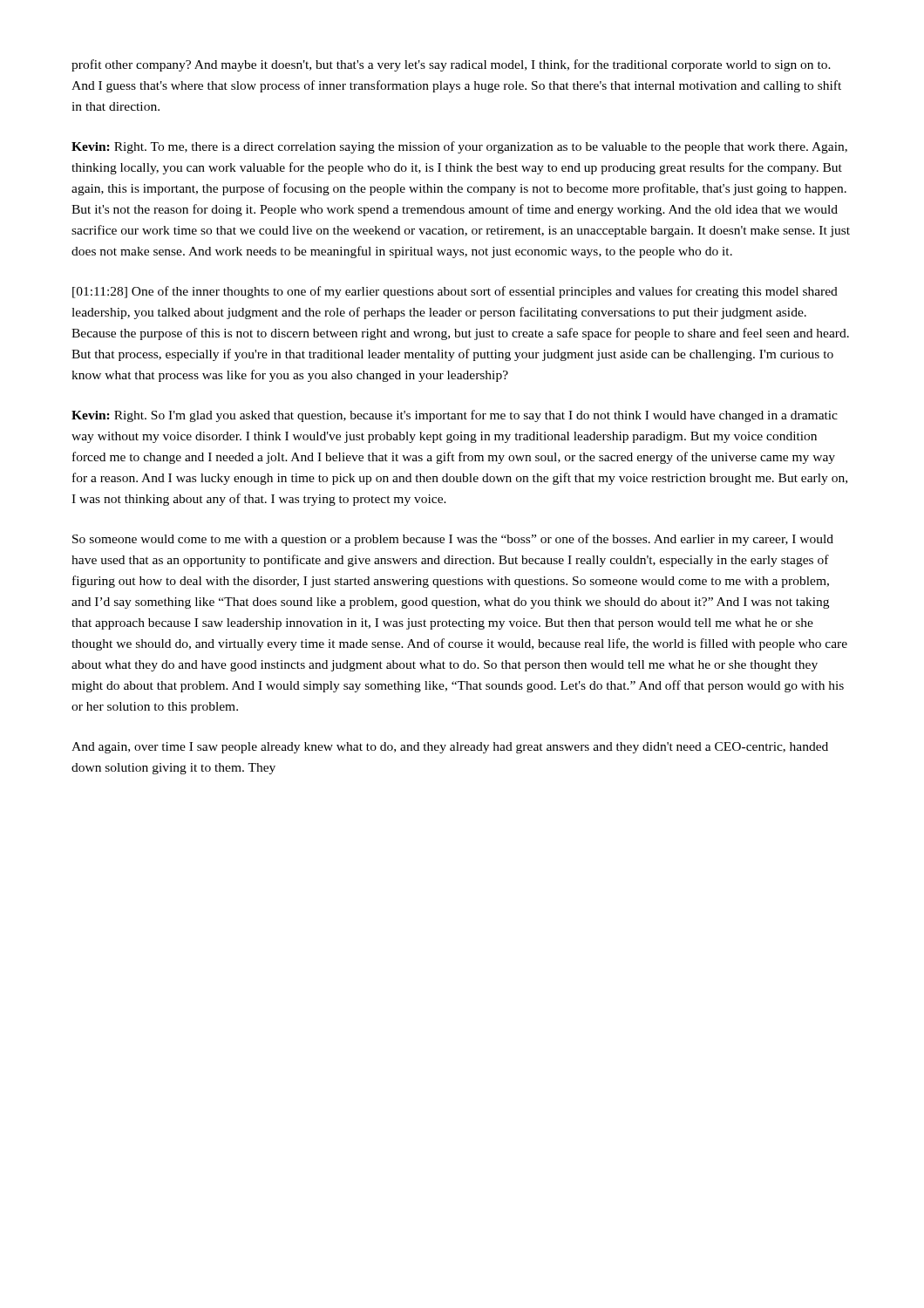
Task: Find the text block that says "So someone would come"
Action: [459, 622]
